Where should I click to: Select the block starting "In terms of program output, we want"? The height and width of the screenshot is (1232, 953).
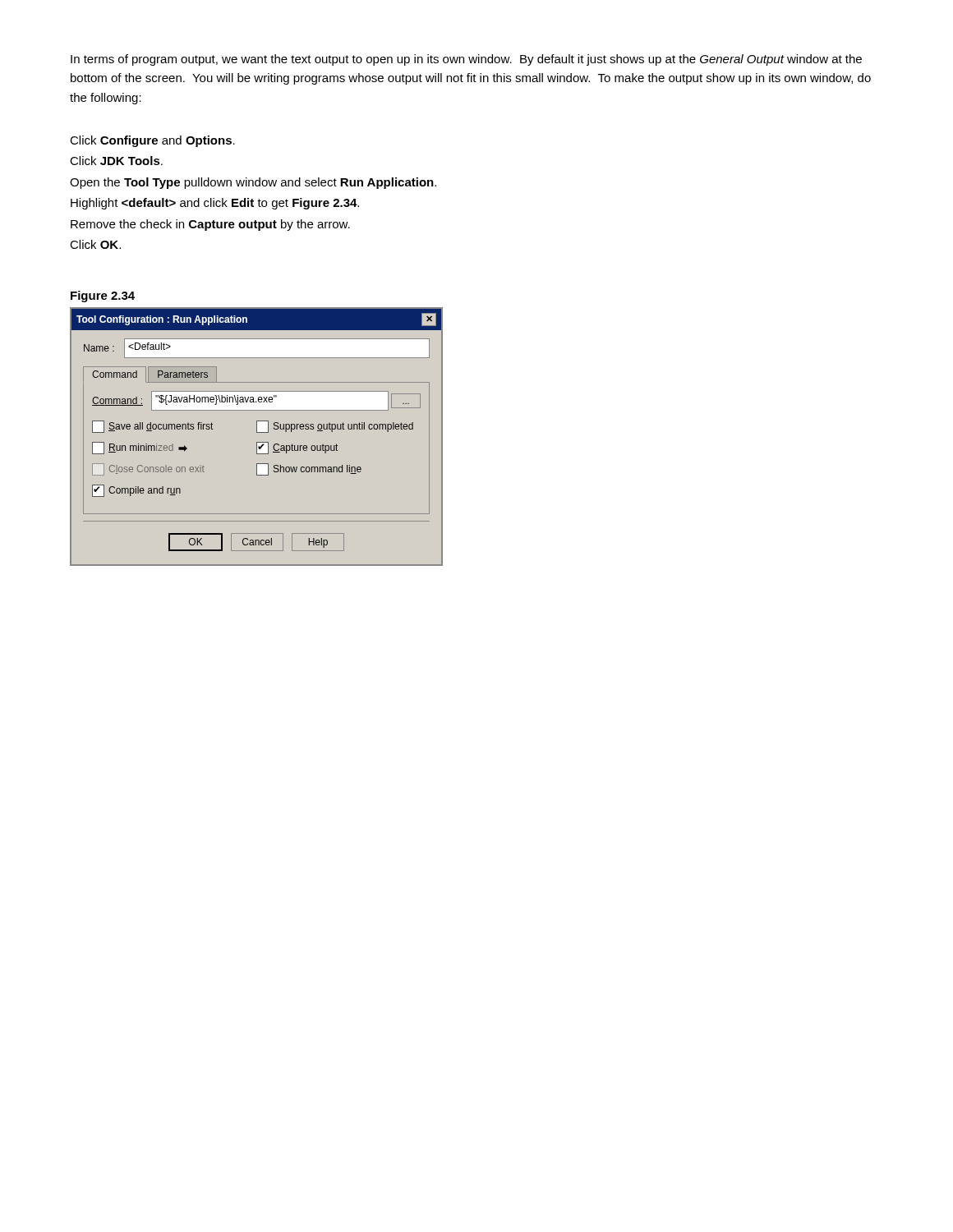coord(470,78)
